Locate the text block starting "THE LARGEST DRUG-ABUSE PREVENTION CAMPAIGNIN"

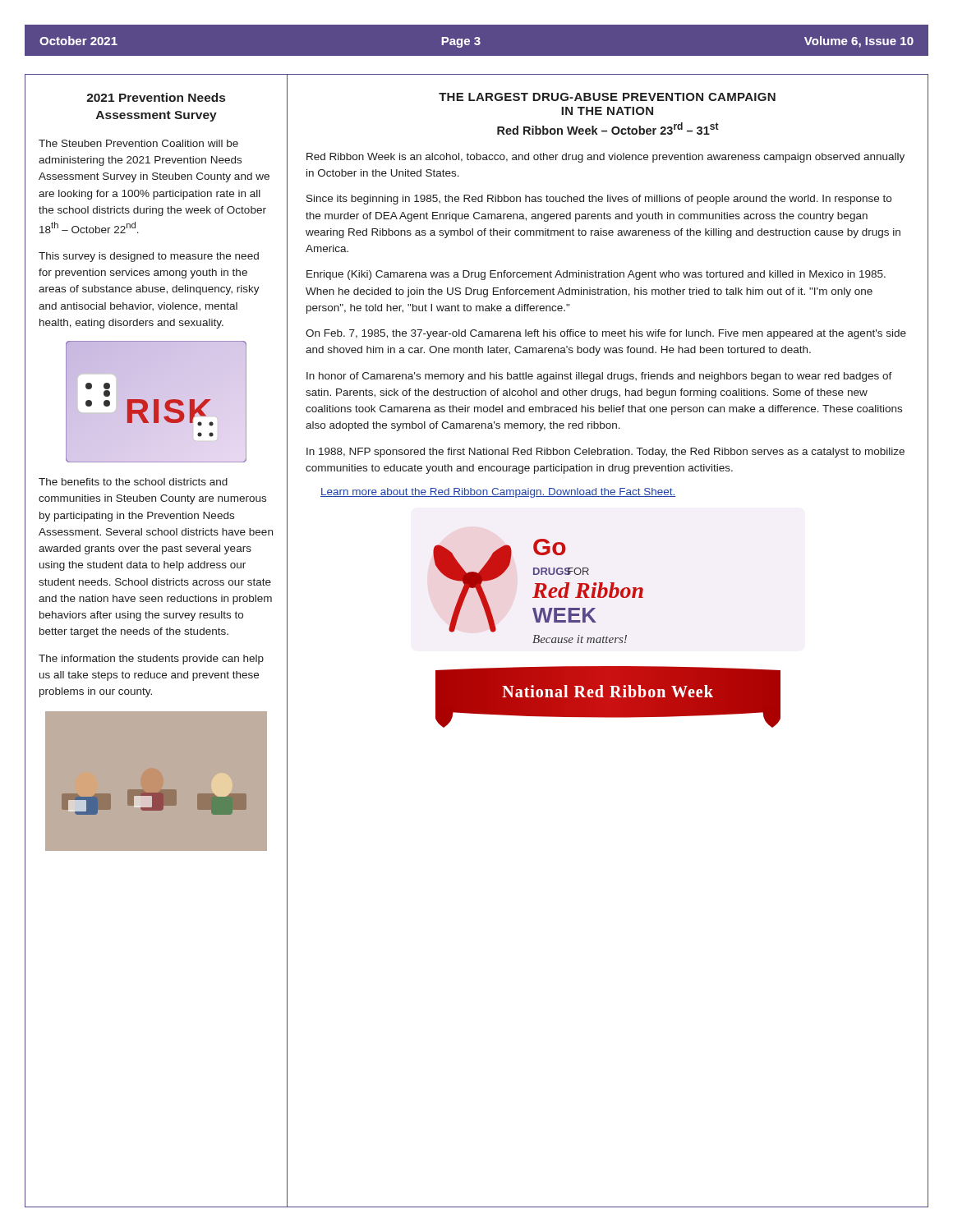pyautogui.click(x=608, y=103)
